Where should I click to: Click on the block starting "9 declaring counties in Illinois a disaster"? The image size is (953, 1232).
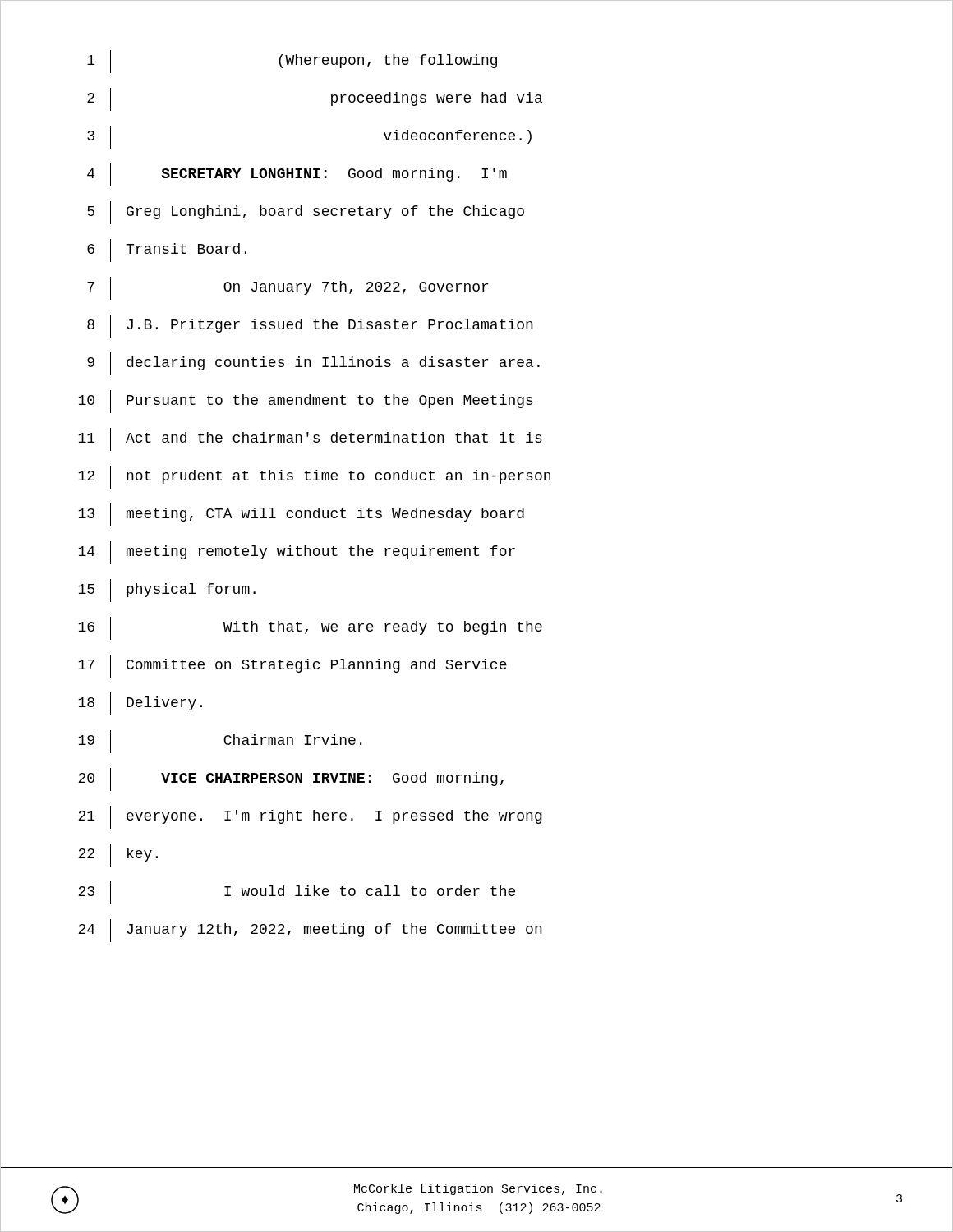coord(476,364)
